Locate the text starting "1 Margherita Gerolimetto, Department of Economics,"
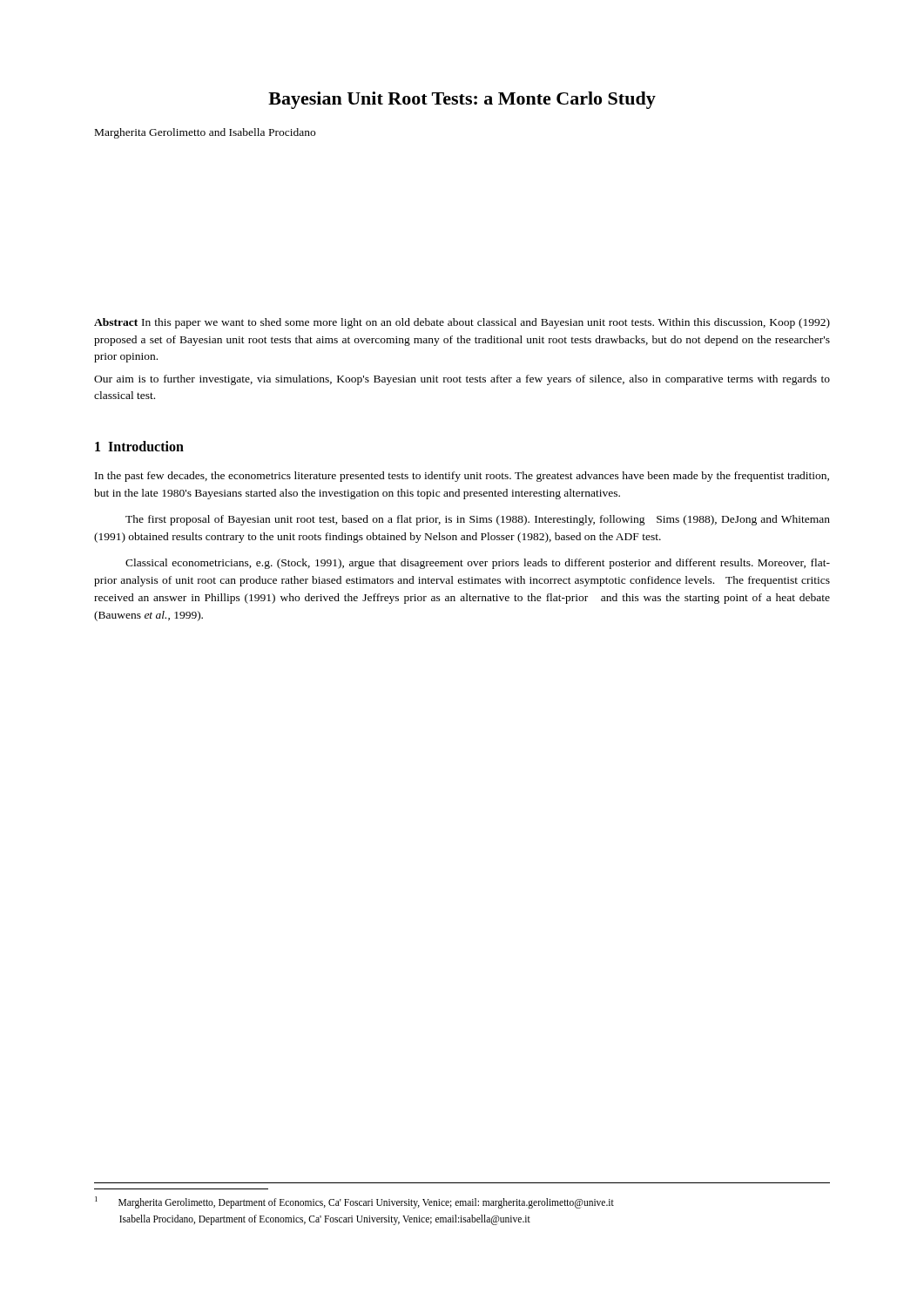 [462, 1207]
